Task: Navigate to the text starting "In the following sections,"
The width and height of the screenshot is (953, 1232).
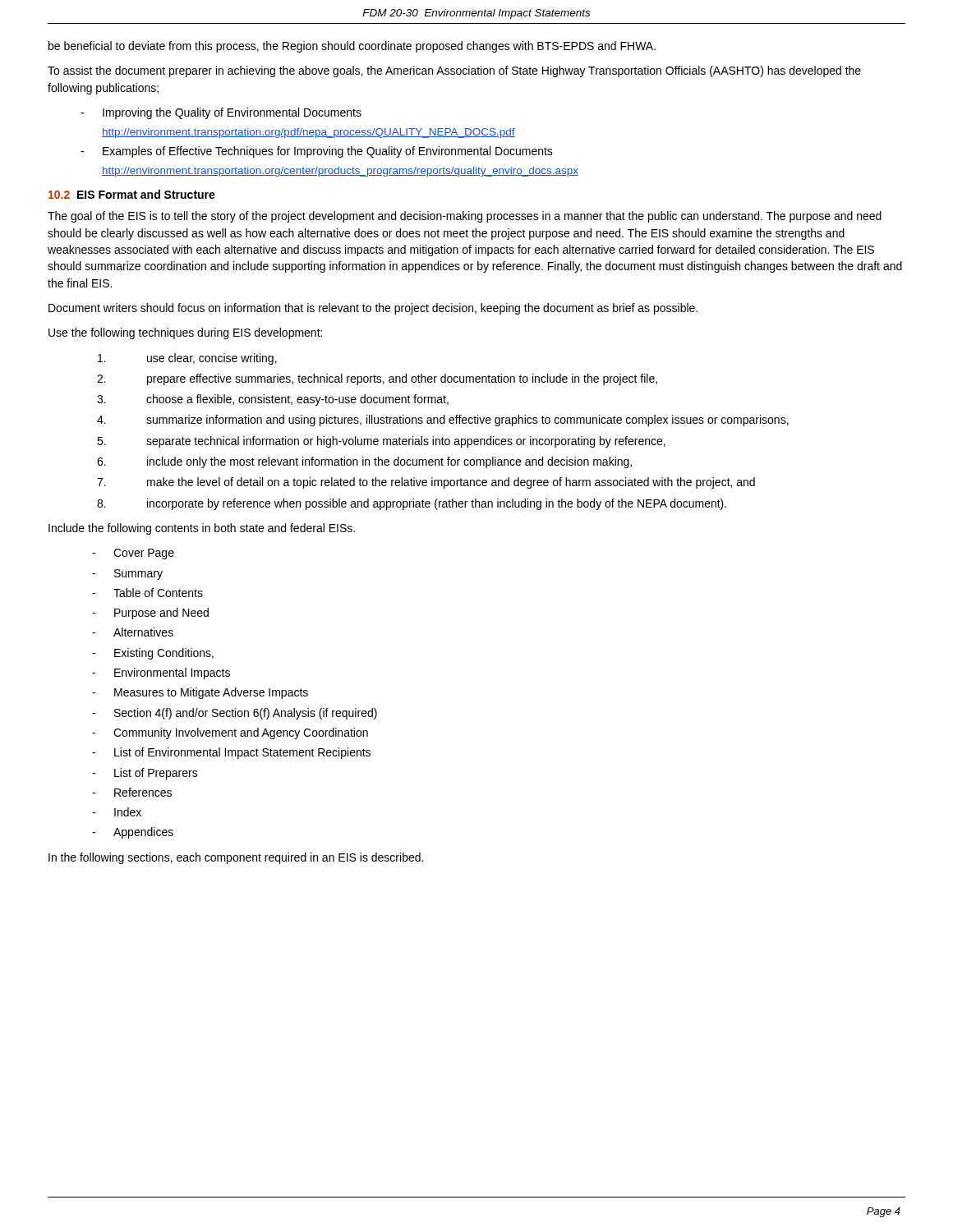Action: 236,858
